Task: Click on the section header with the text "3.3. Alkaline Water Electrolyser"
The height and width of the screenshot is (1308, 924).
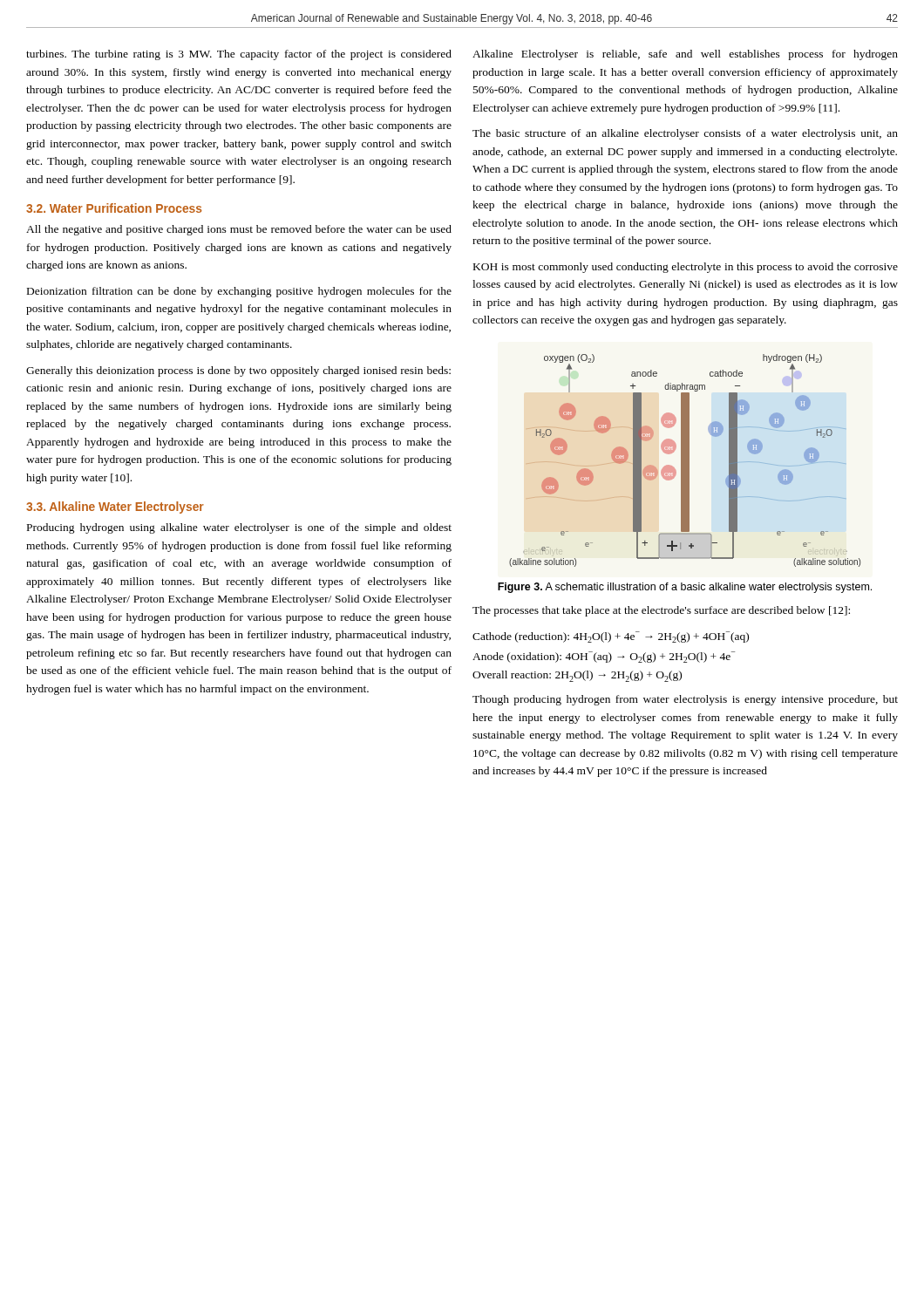Action: 115,507
